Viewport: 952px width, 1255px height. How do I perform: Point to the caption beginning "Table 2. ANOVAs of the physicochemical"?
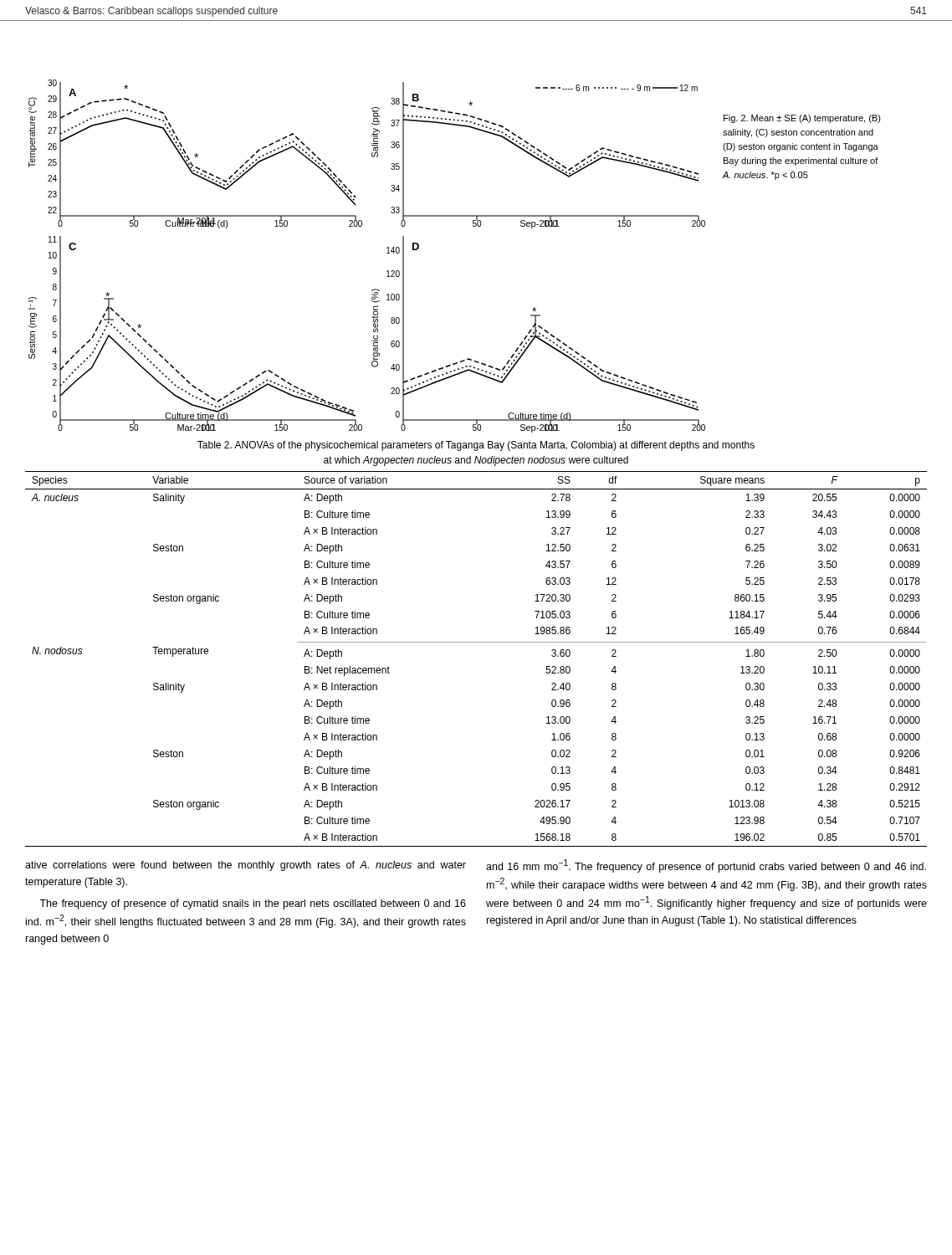point(476,453)
